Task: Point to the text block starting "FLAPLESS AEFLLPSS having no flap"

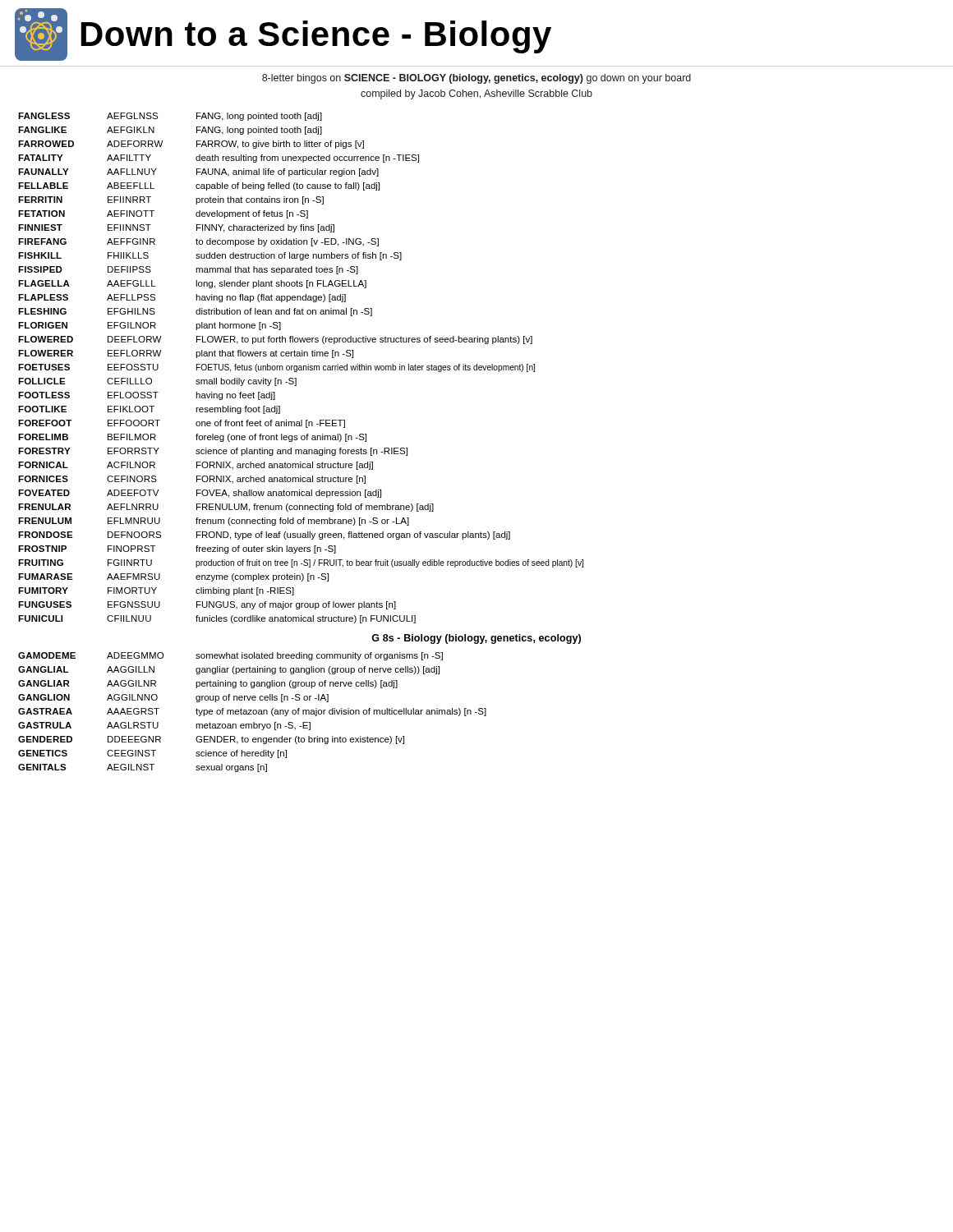Action: [50, 298]
